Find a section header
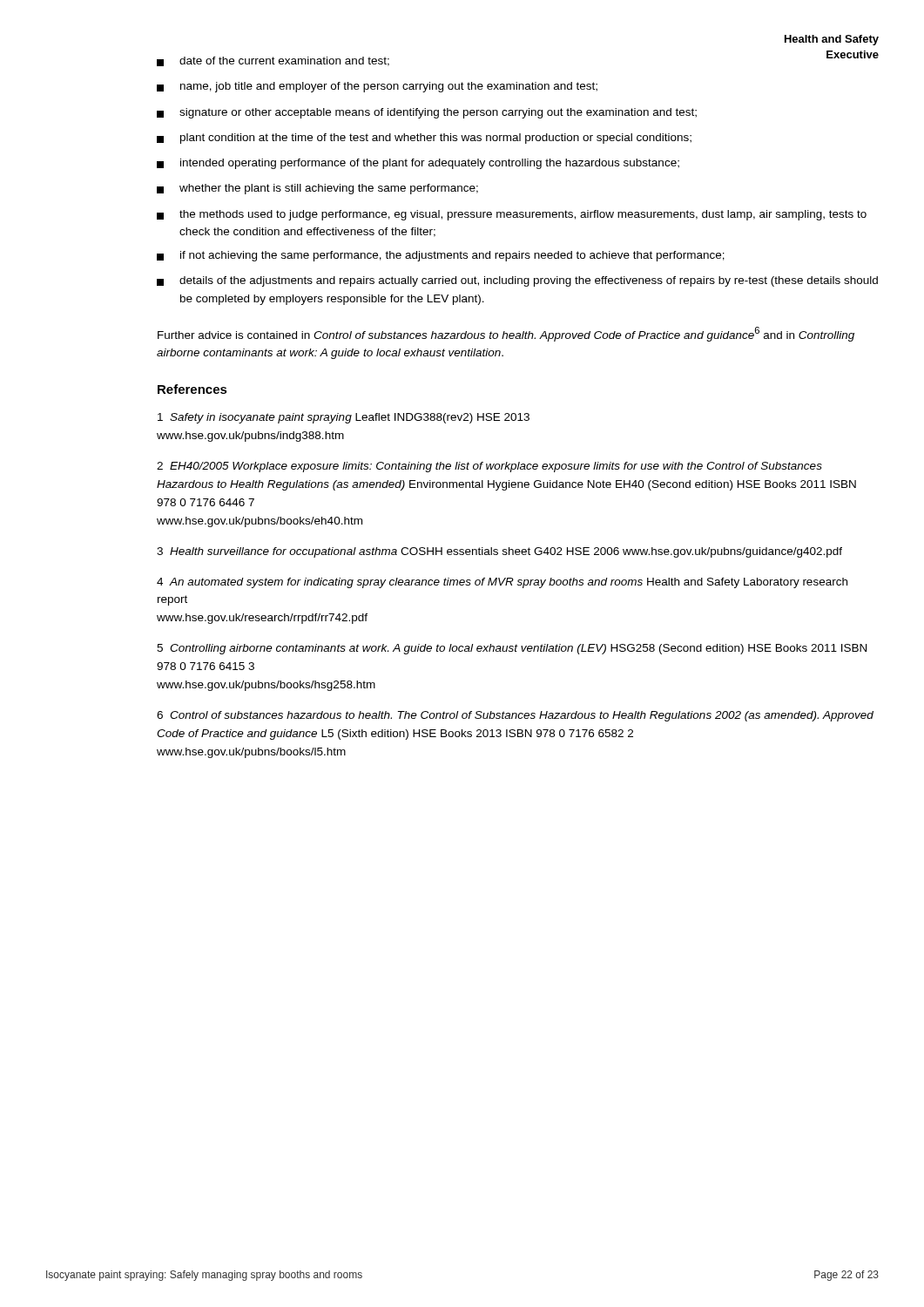 tap(192, 389)
